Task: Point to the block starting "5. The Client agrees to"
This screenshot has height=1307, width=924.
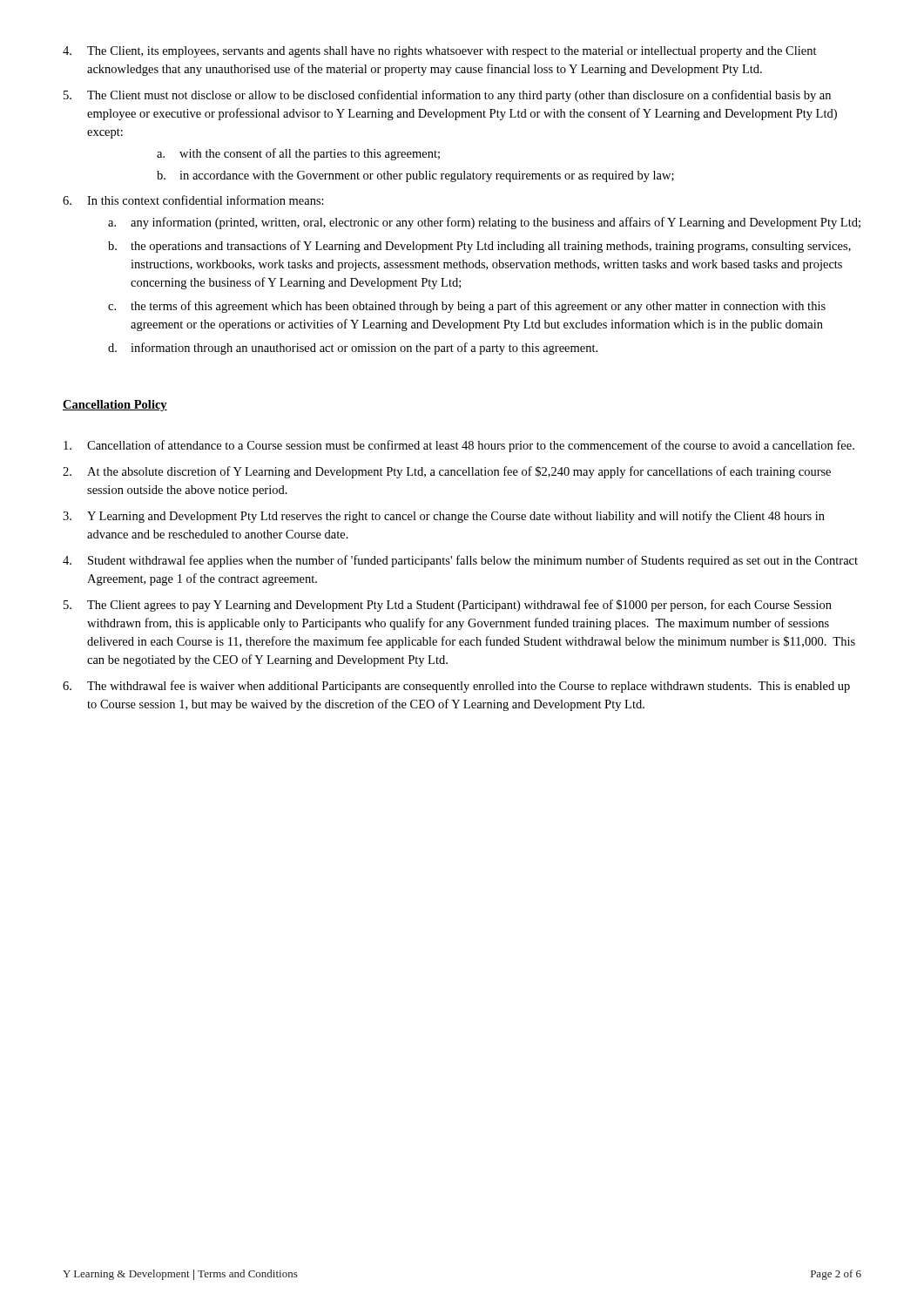Action: (462, 633)
